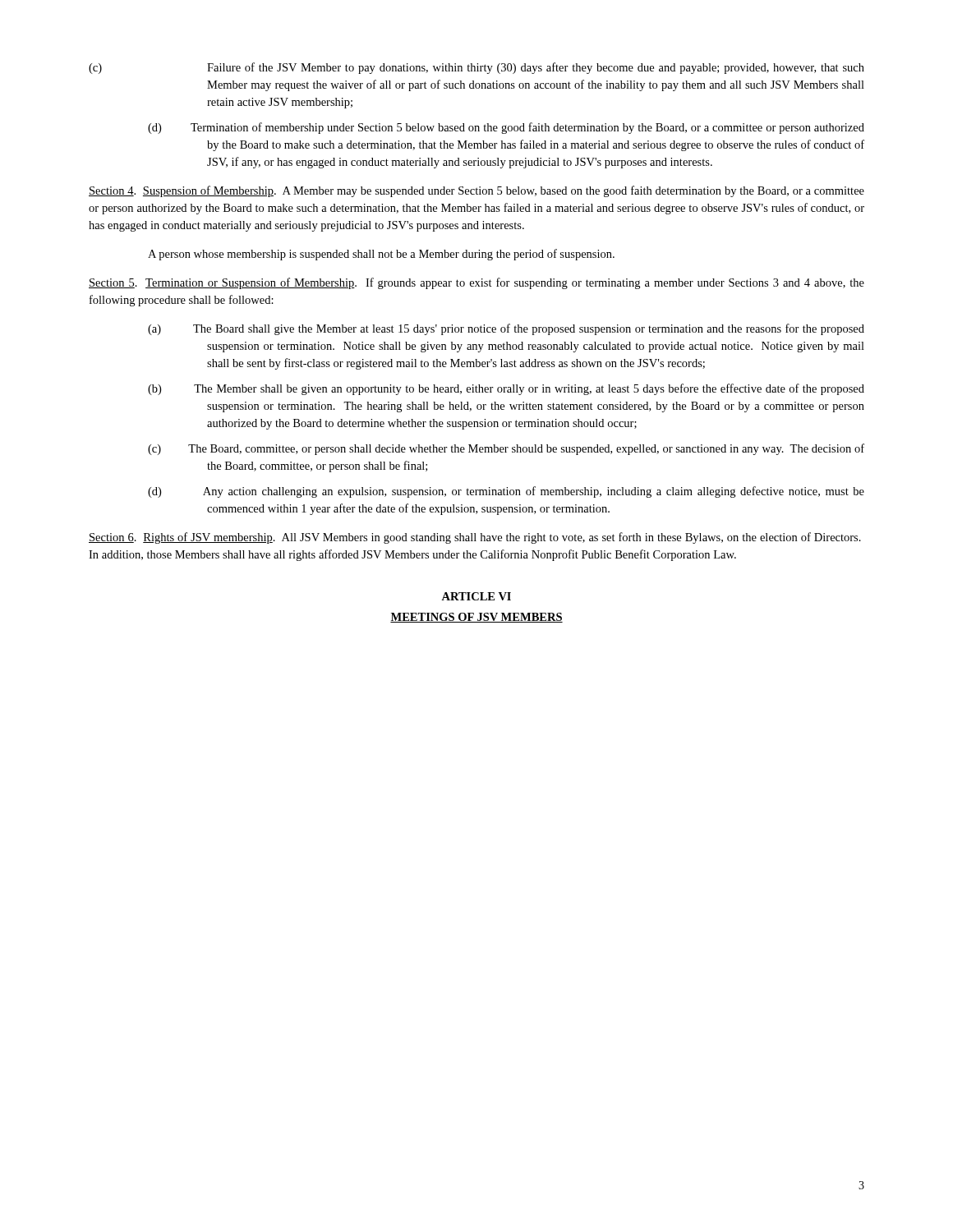Point to the passage starting "(d) Any action challenging an expulsion, suspension, or"

506,500
